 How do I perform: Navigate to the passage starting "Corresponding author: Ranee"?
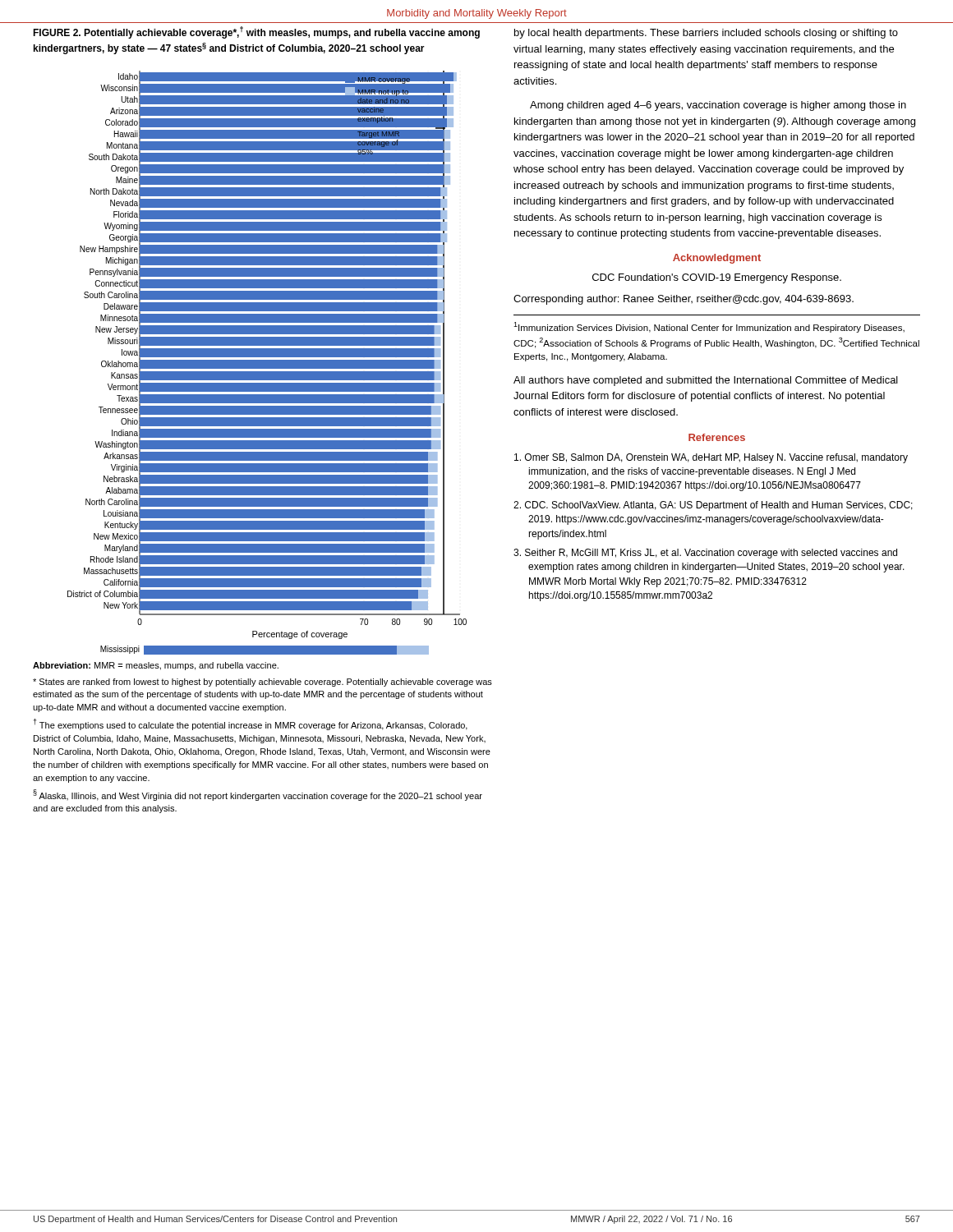[x=684, y=298]
